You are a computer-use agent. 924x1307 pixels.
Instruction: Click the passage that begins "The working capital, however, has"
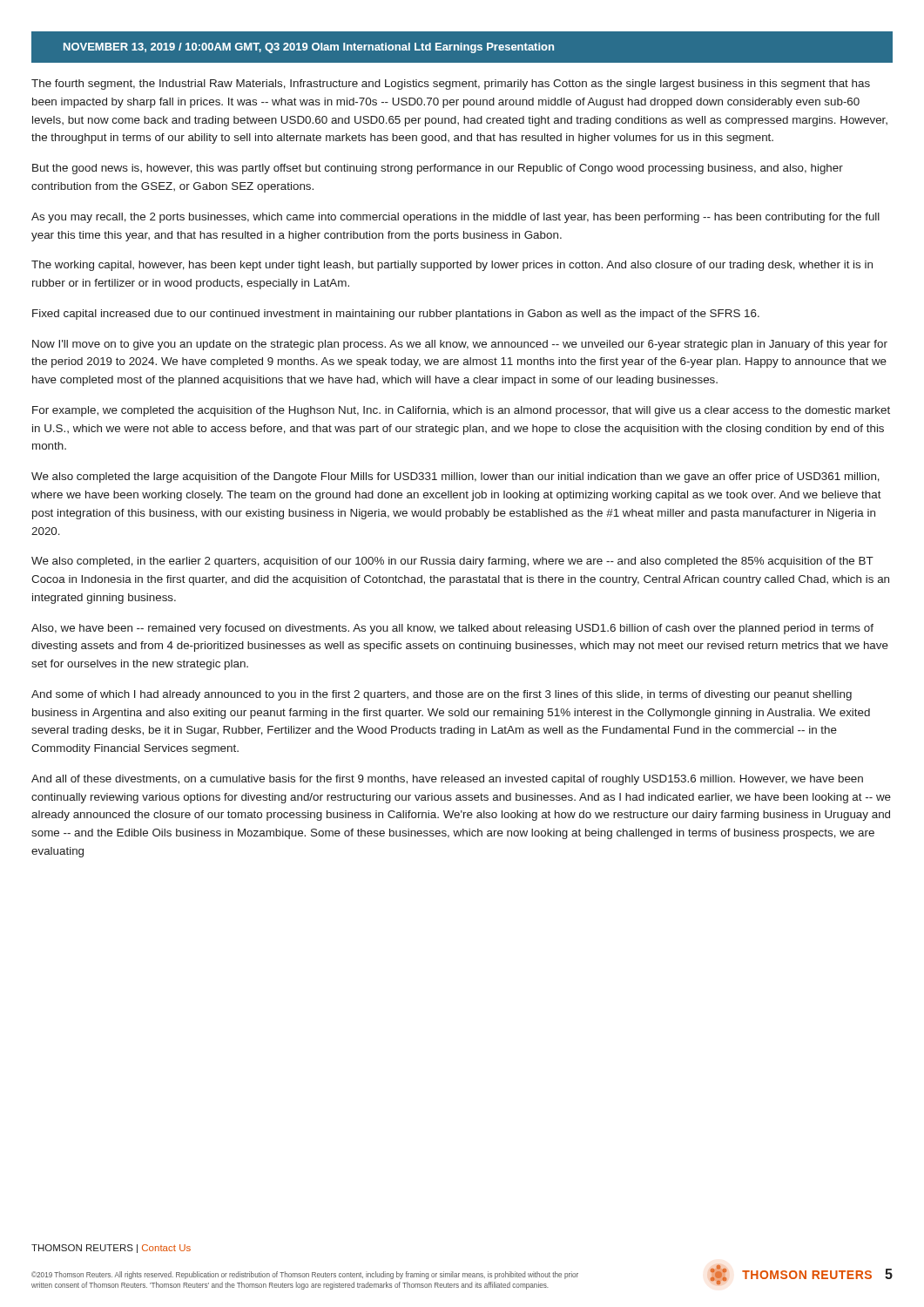452,274
